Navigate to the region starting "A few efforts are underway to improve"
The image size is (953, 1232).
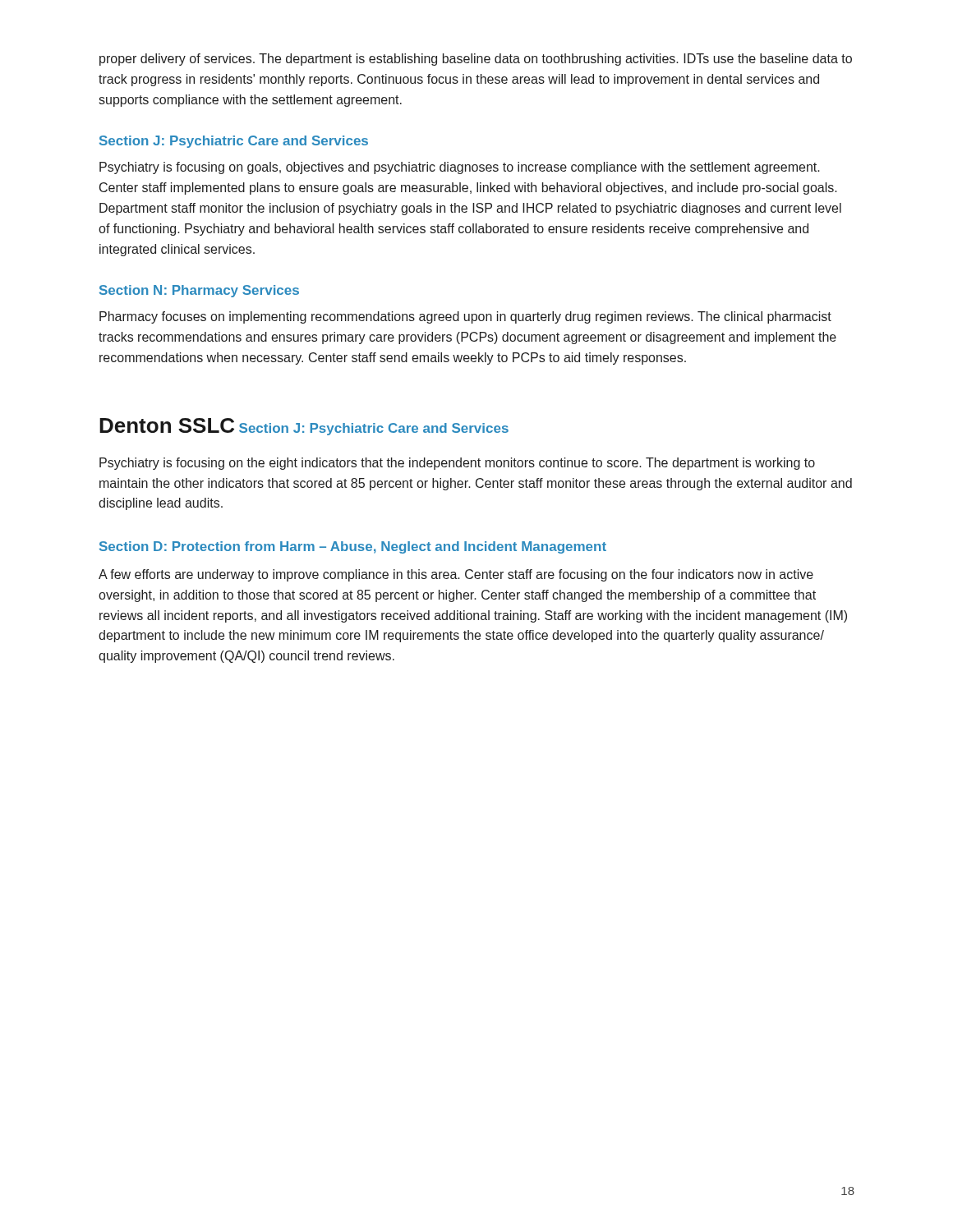click(476, 616)
